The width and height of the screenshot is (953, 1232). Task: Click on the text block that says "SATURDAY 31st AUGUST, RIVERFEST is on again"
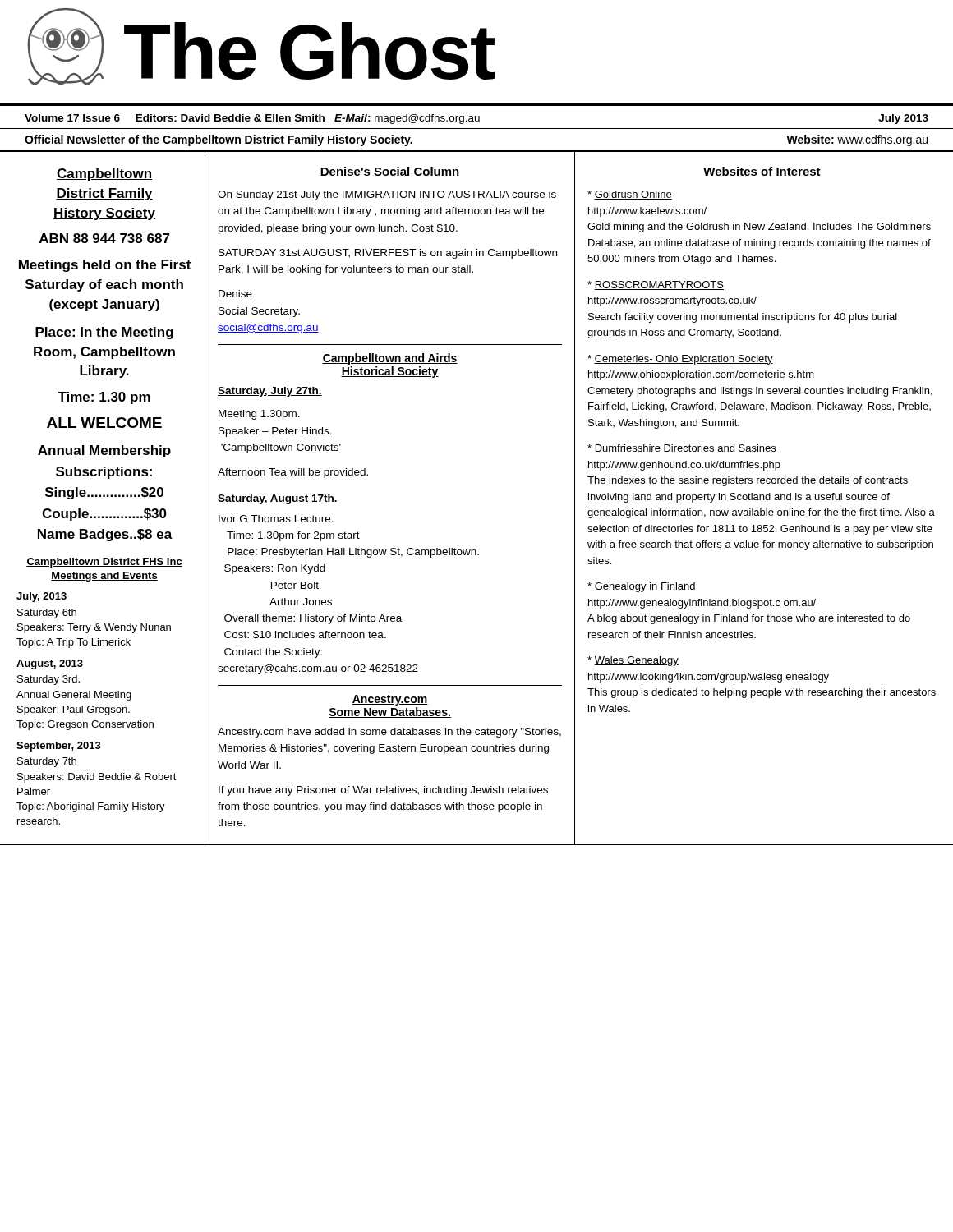(388, 261)
